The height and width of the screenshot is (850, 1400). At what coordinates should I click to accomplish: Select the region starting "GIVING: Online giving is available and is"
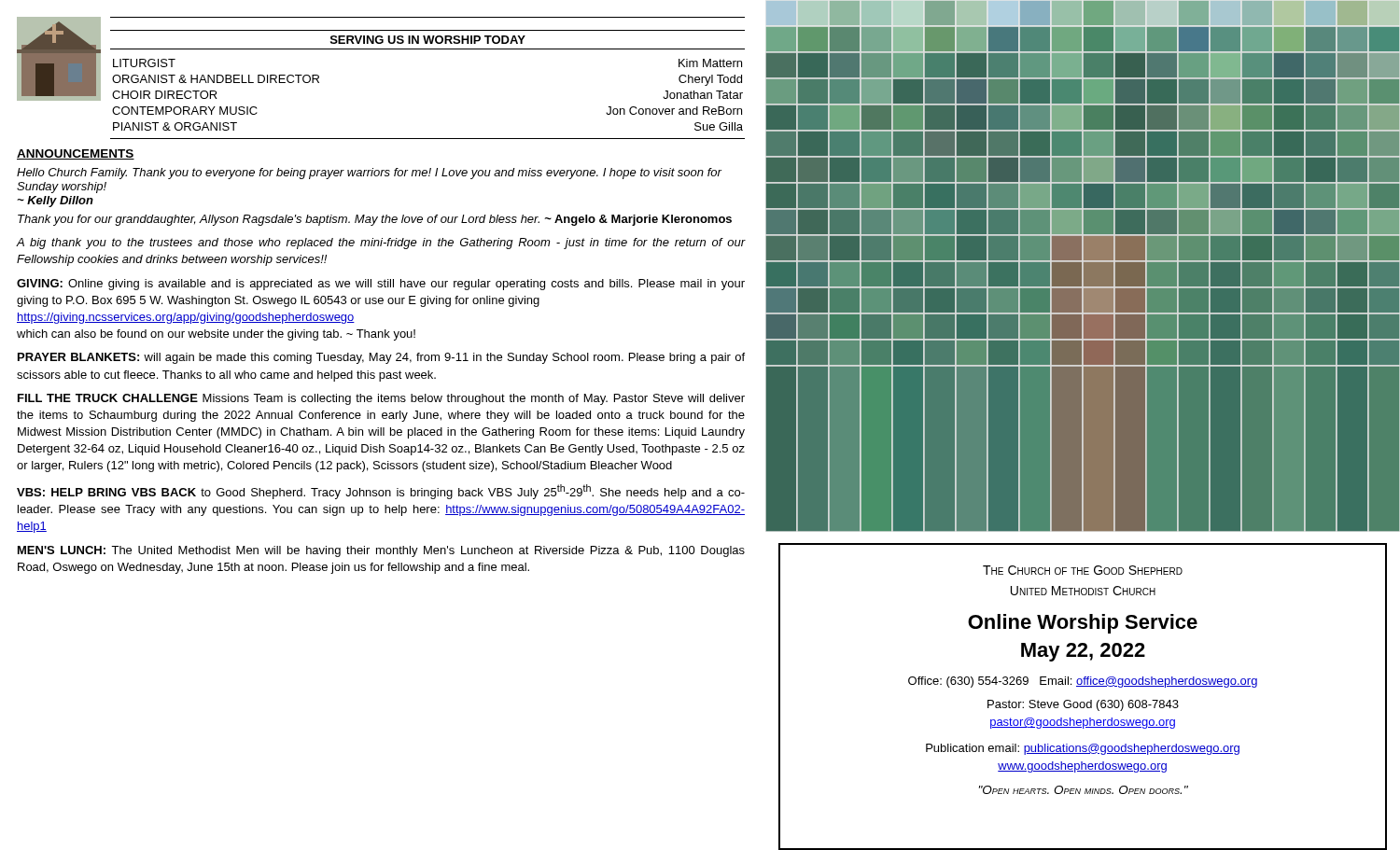click(381, 308)
